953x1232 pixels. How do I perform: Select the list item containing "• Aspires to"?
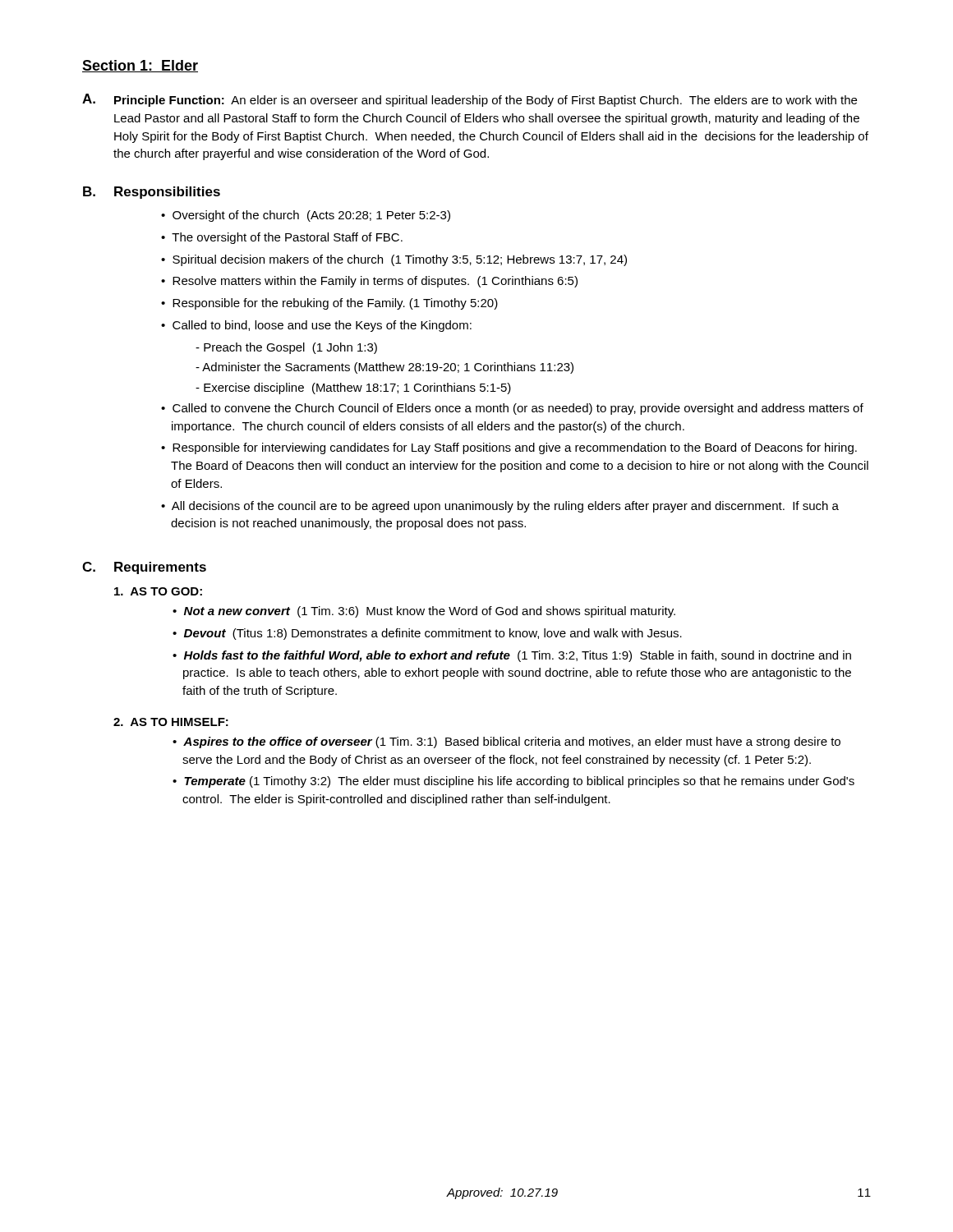click(507, 750)
